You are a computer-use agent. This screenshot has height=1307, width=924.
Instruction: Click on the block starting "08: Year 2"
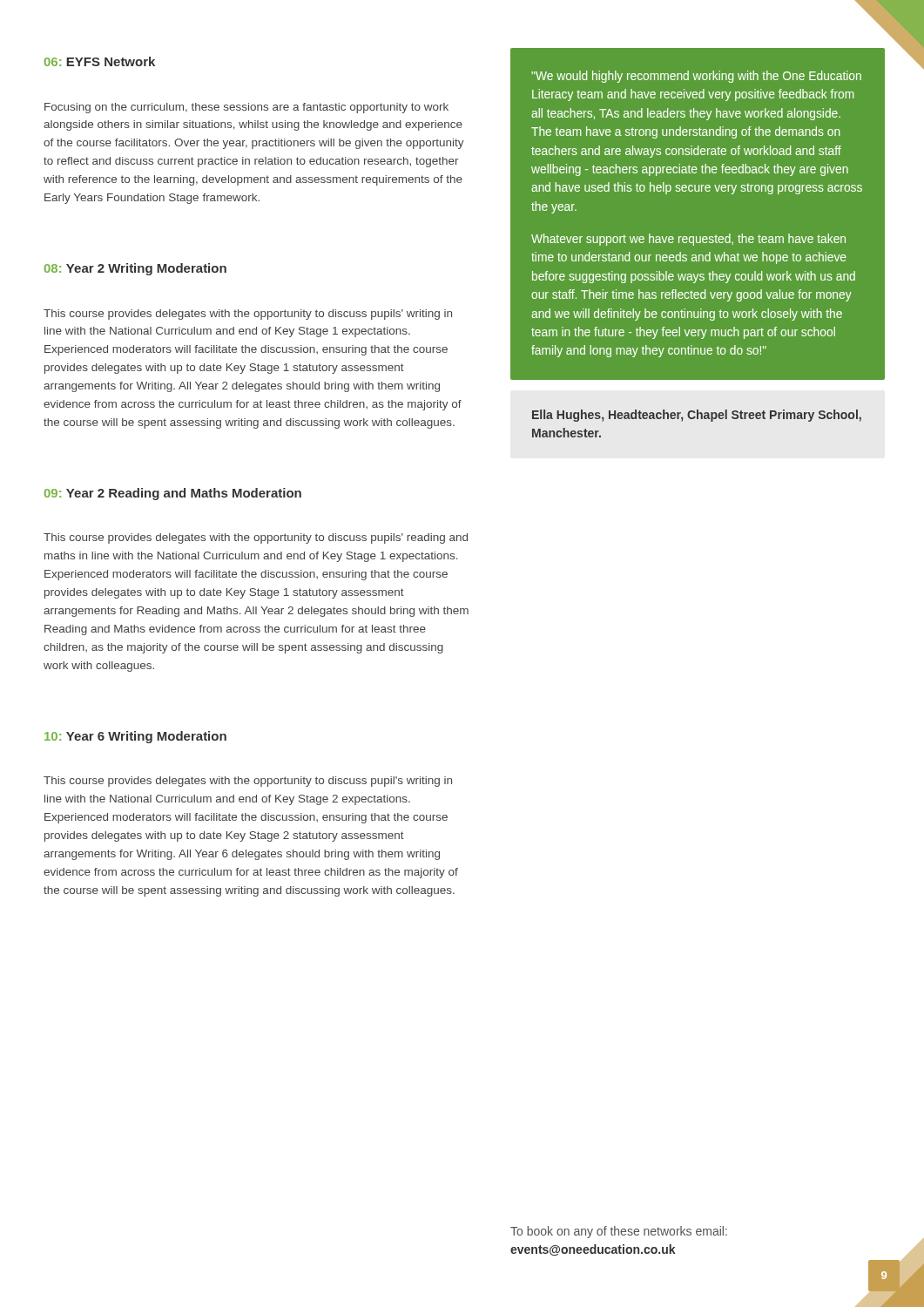pyautogui.click(x=135, y=269)
